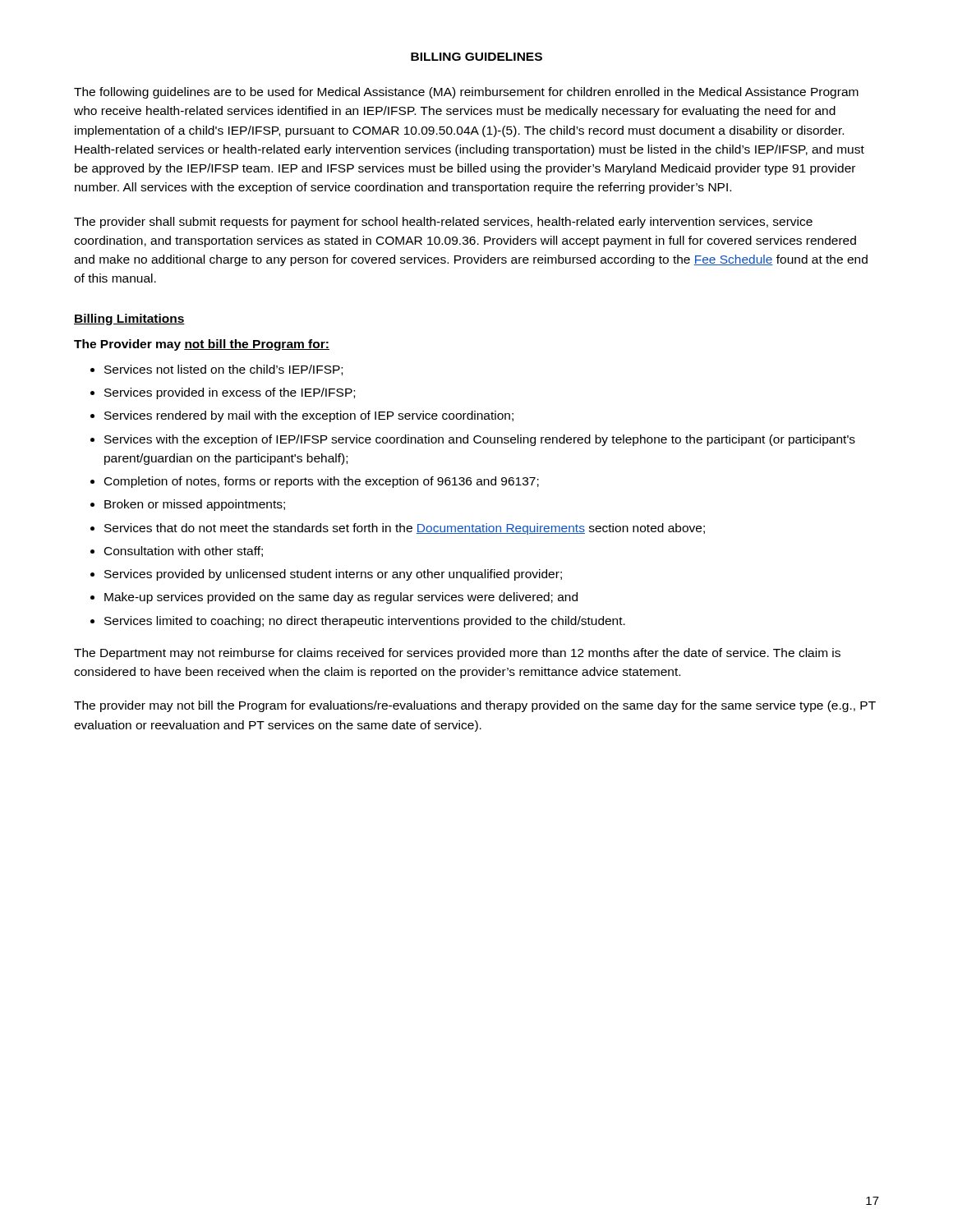Where does it say "Services not listed on the child’s IEP/IFSP;"?
The width and height of the screenshot is (953, 1232).
[x=223, y=370]
